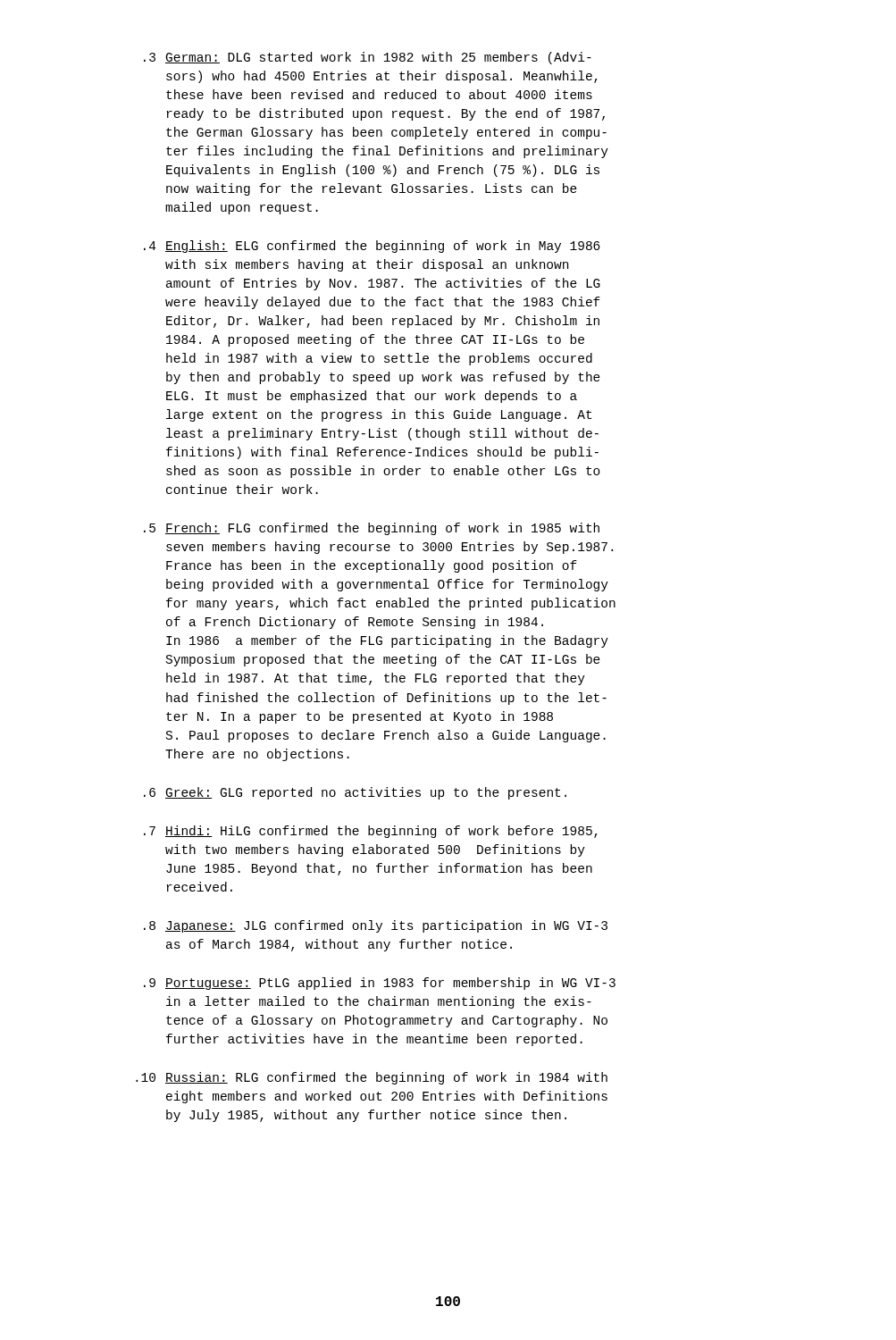Screen dimensions: 1340x896
Task: Locate the text block starting ".5 French: FLG"
Action: point(466,642)
